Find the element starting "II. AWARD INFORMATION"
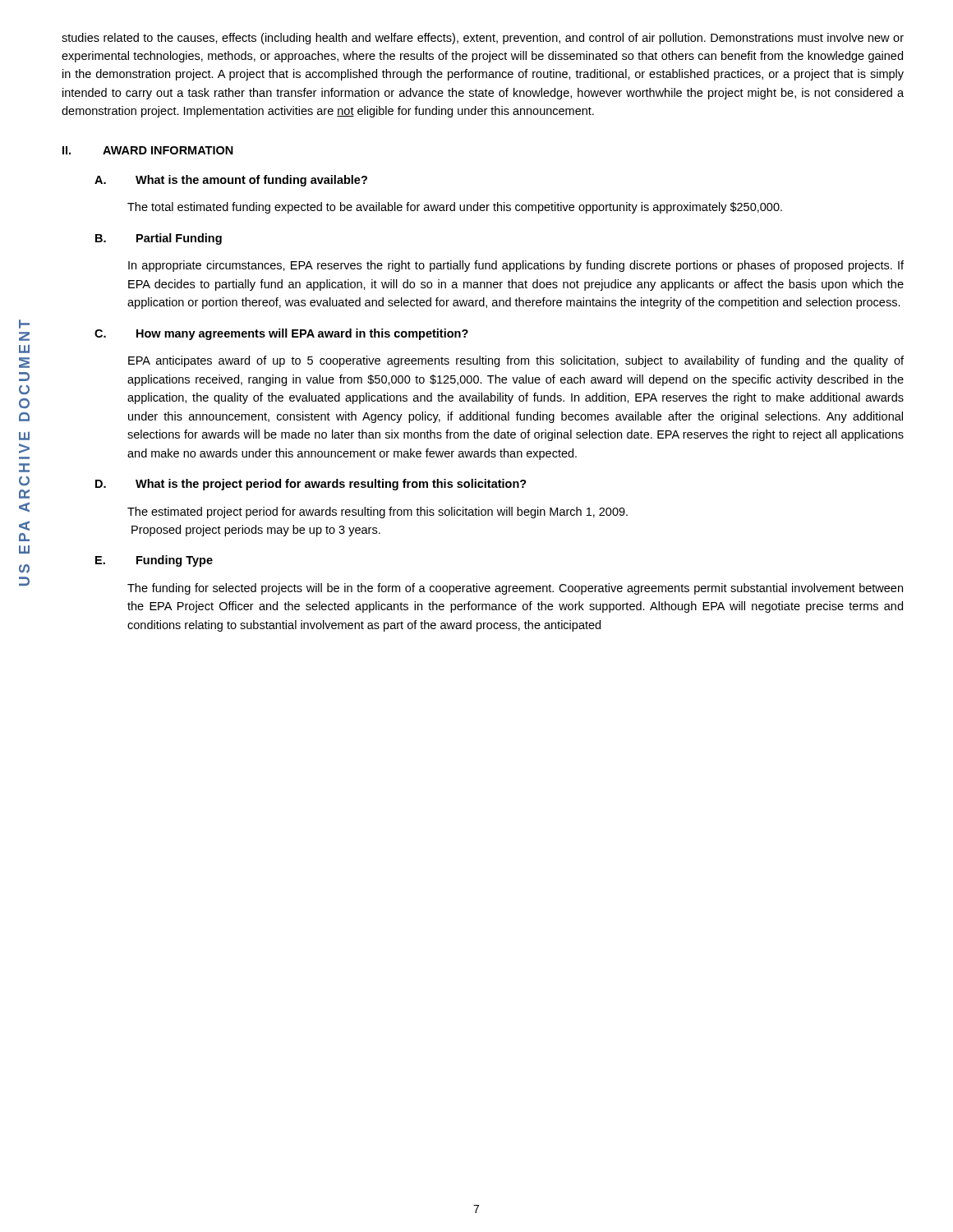The image size is (953, 1232). pos(148,150)
